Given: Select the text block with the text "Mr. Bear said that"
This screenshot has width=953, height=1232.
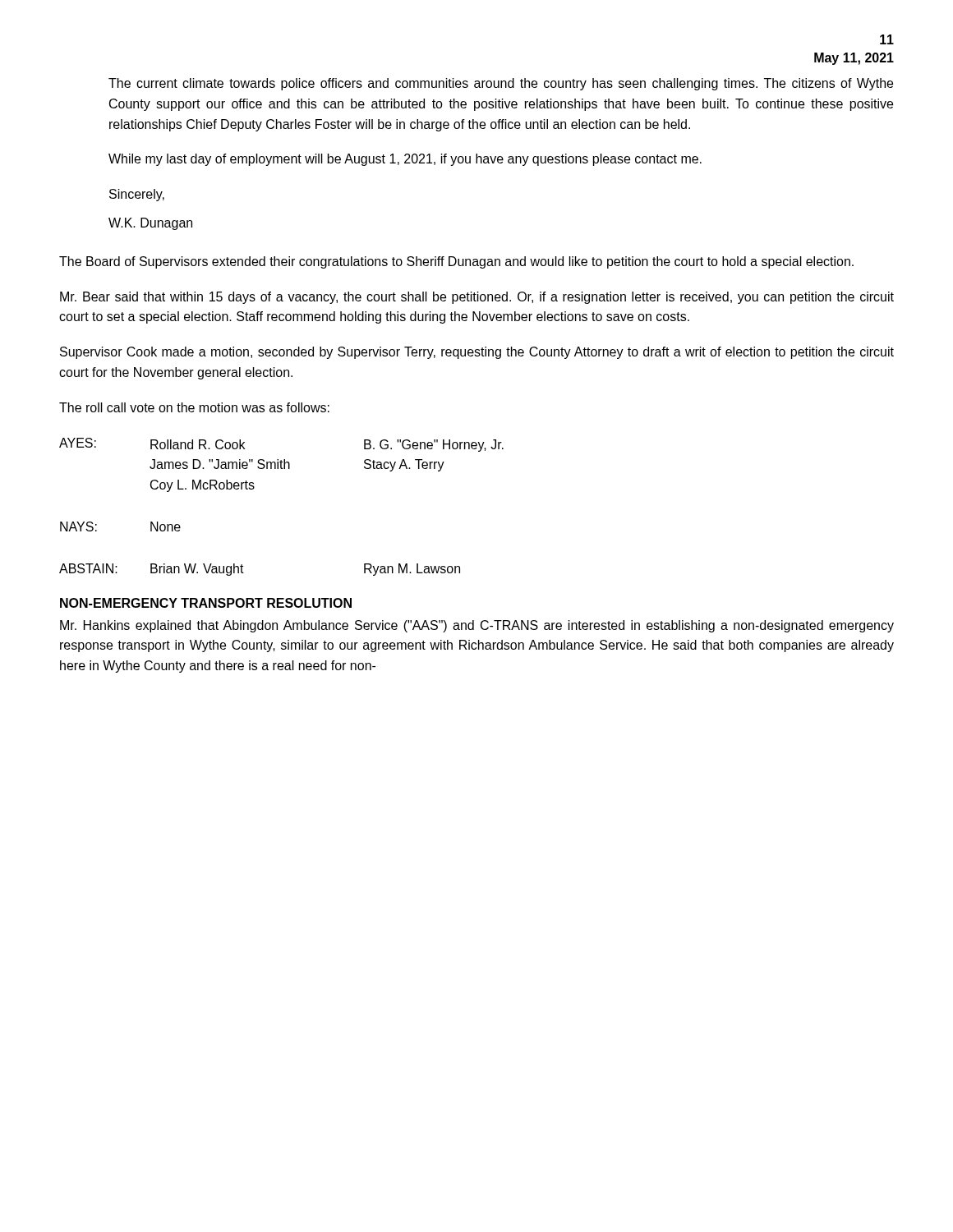Looking at the screenshot, I should 476,307.
